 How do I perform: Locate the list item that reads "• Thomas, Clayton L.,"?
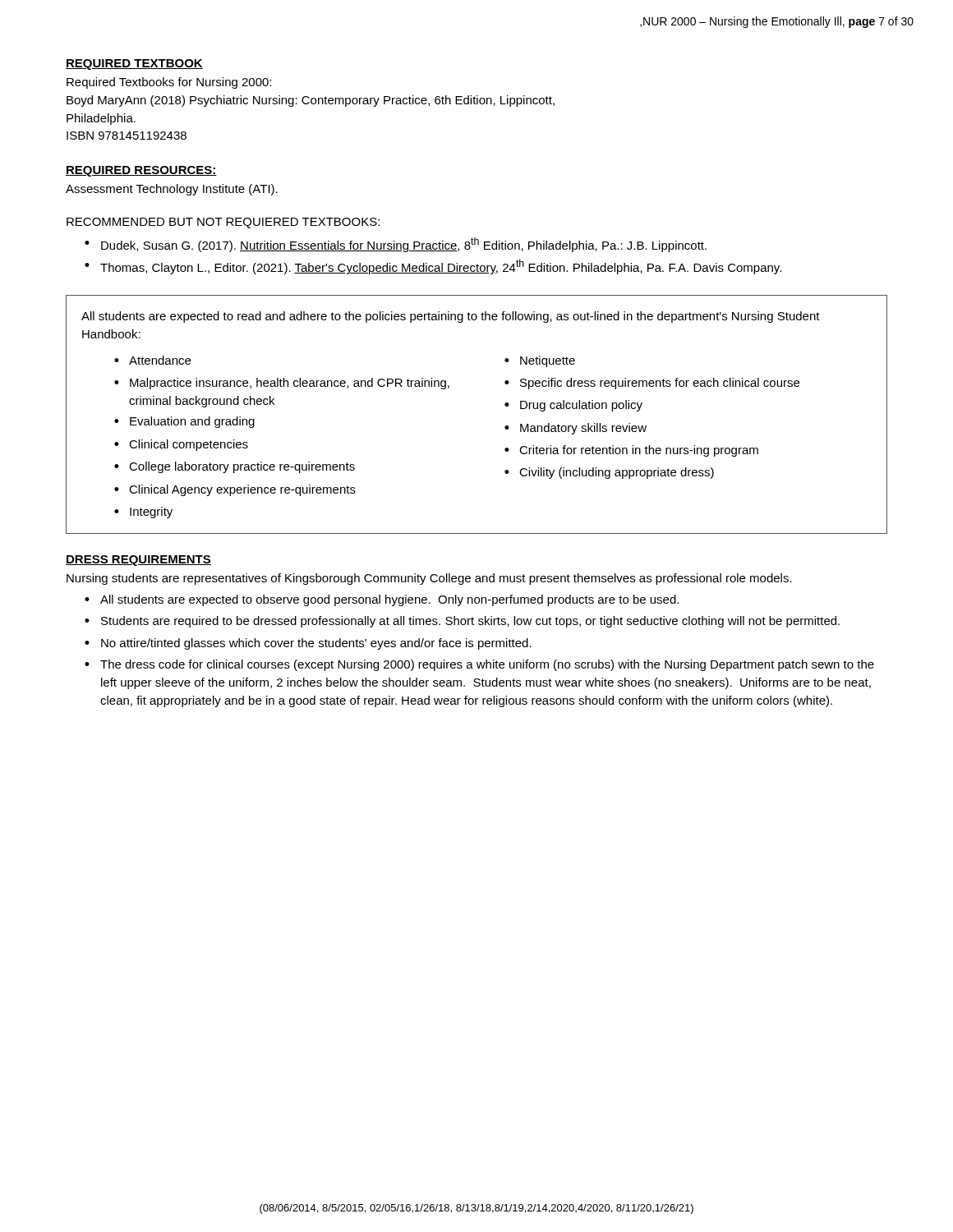tap(430, 267)
